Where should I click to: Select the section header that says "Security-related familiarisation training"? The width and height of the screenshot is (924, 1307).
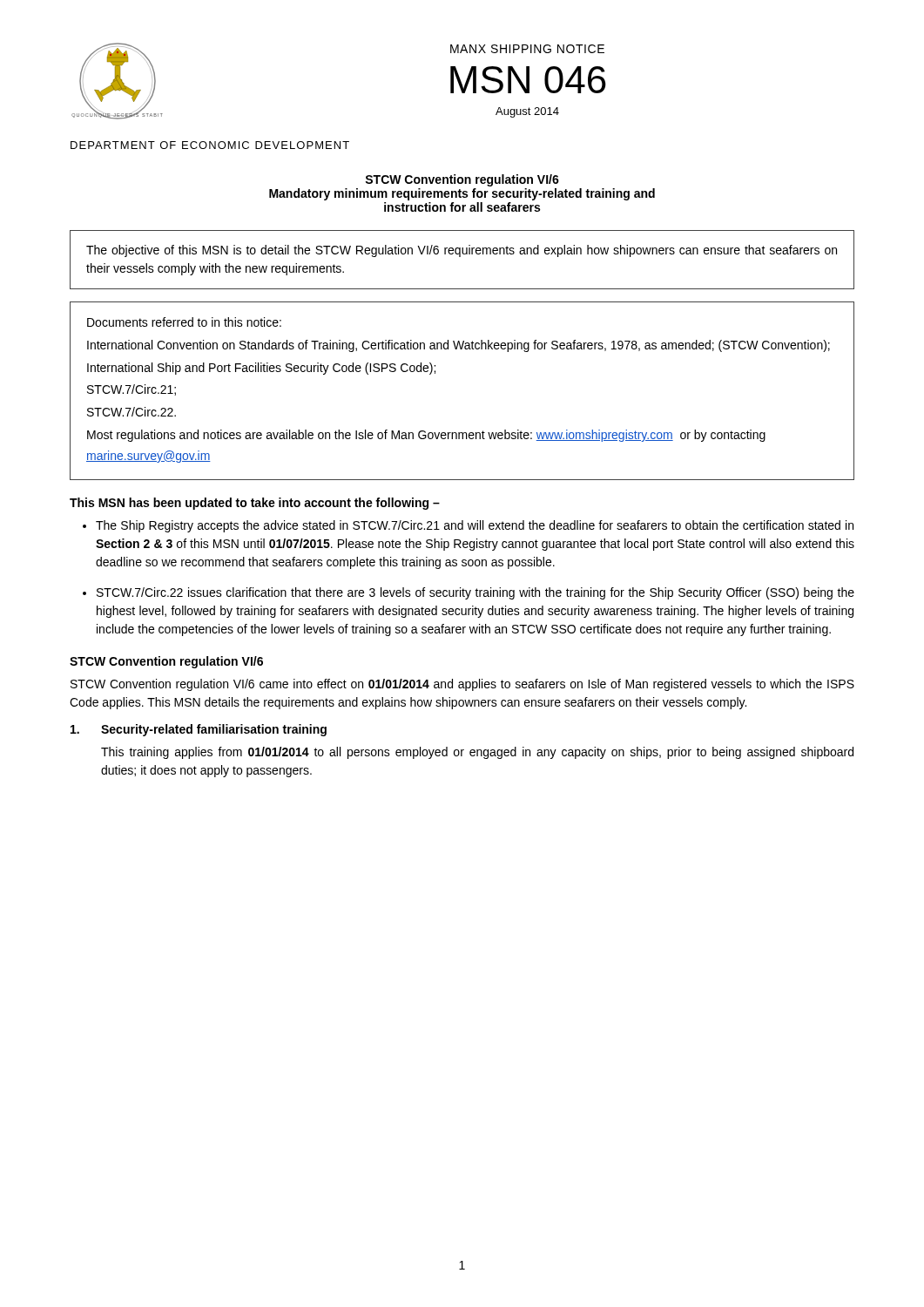click(x=214, y=729)
